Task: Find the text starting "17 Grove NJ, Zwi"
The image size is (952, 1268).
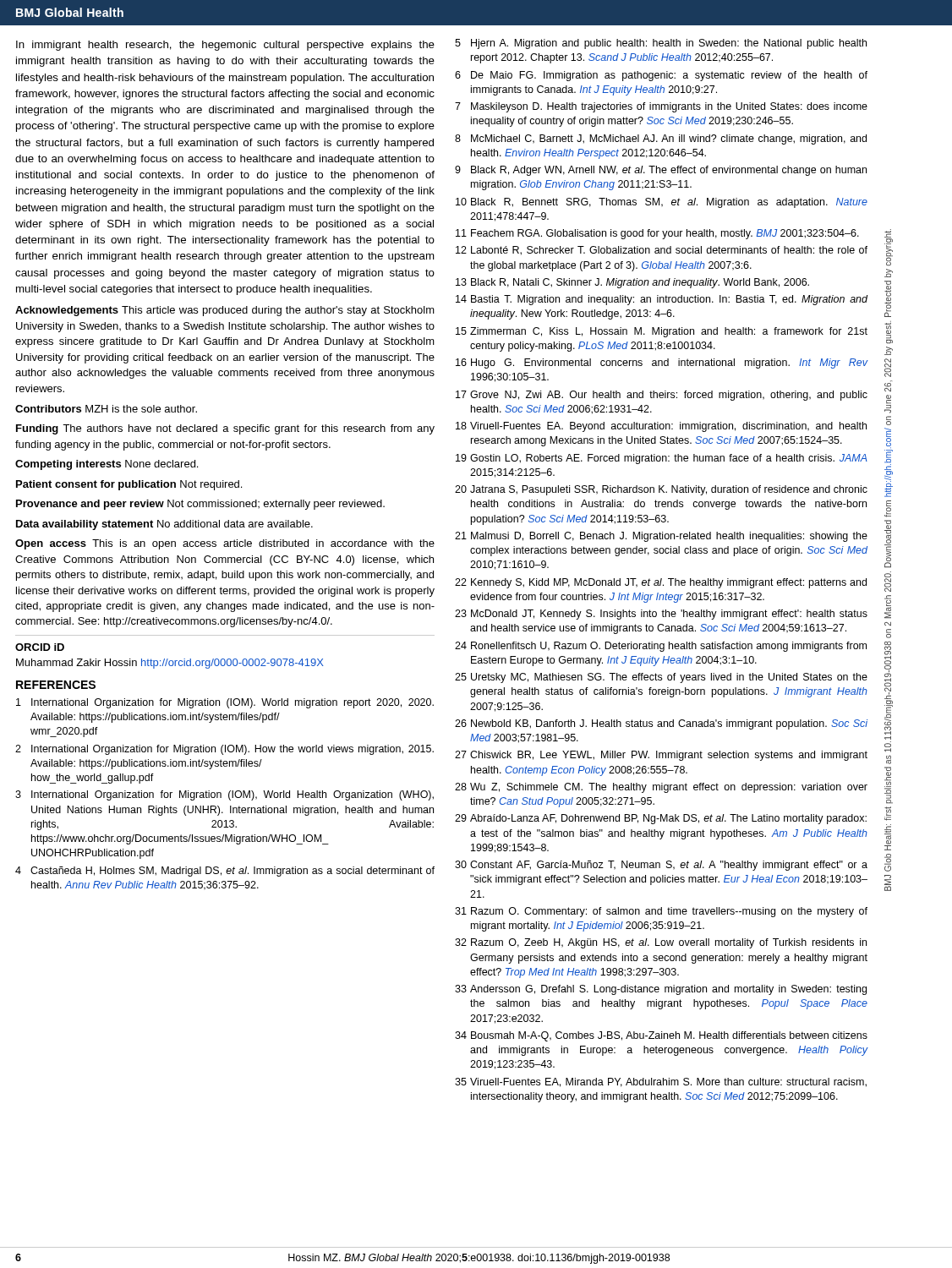Action: (661, 402)
